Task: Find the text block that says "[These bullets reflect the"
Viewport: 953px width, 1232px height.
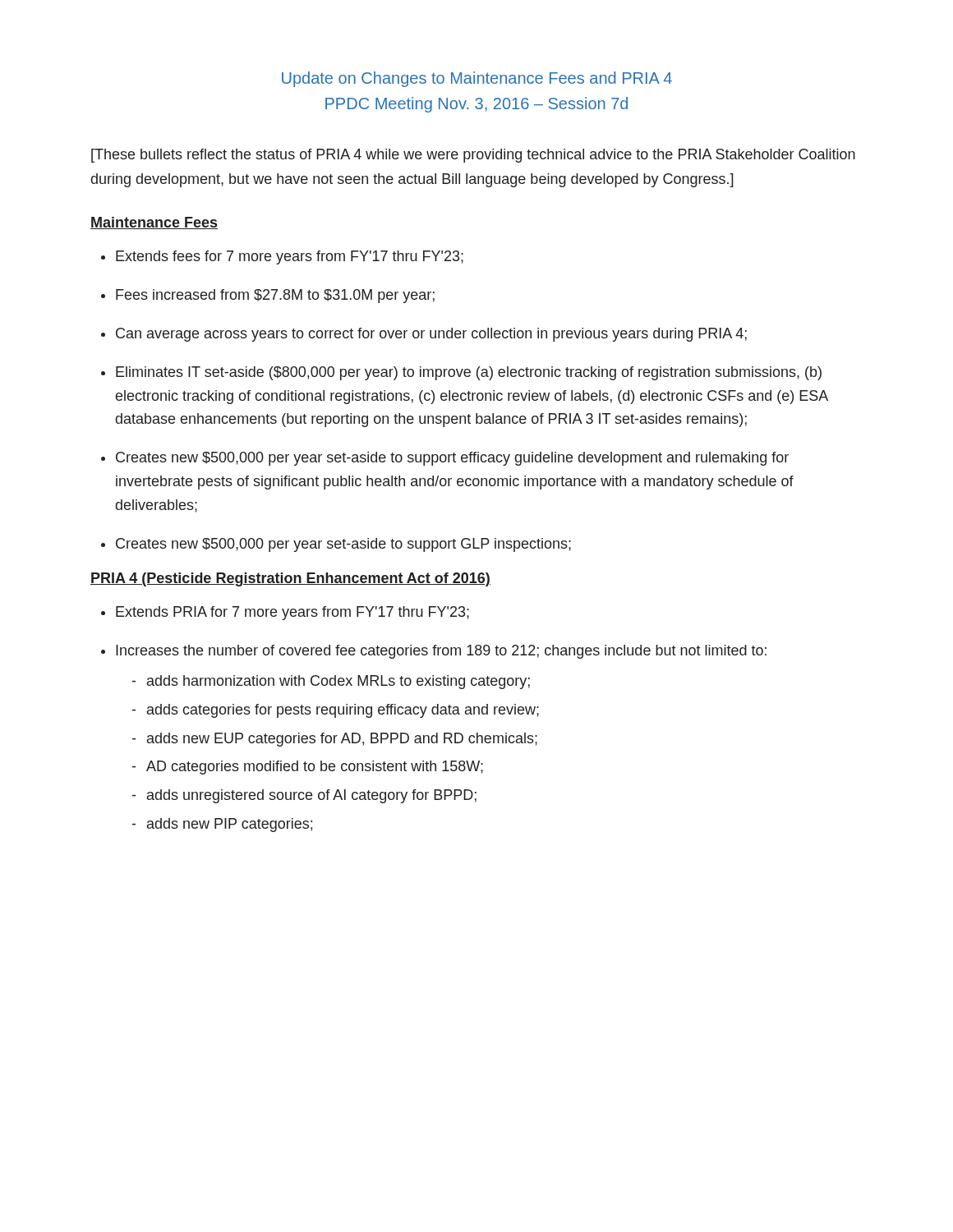Action: tap(473, 167)
